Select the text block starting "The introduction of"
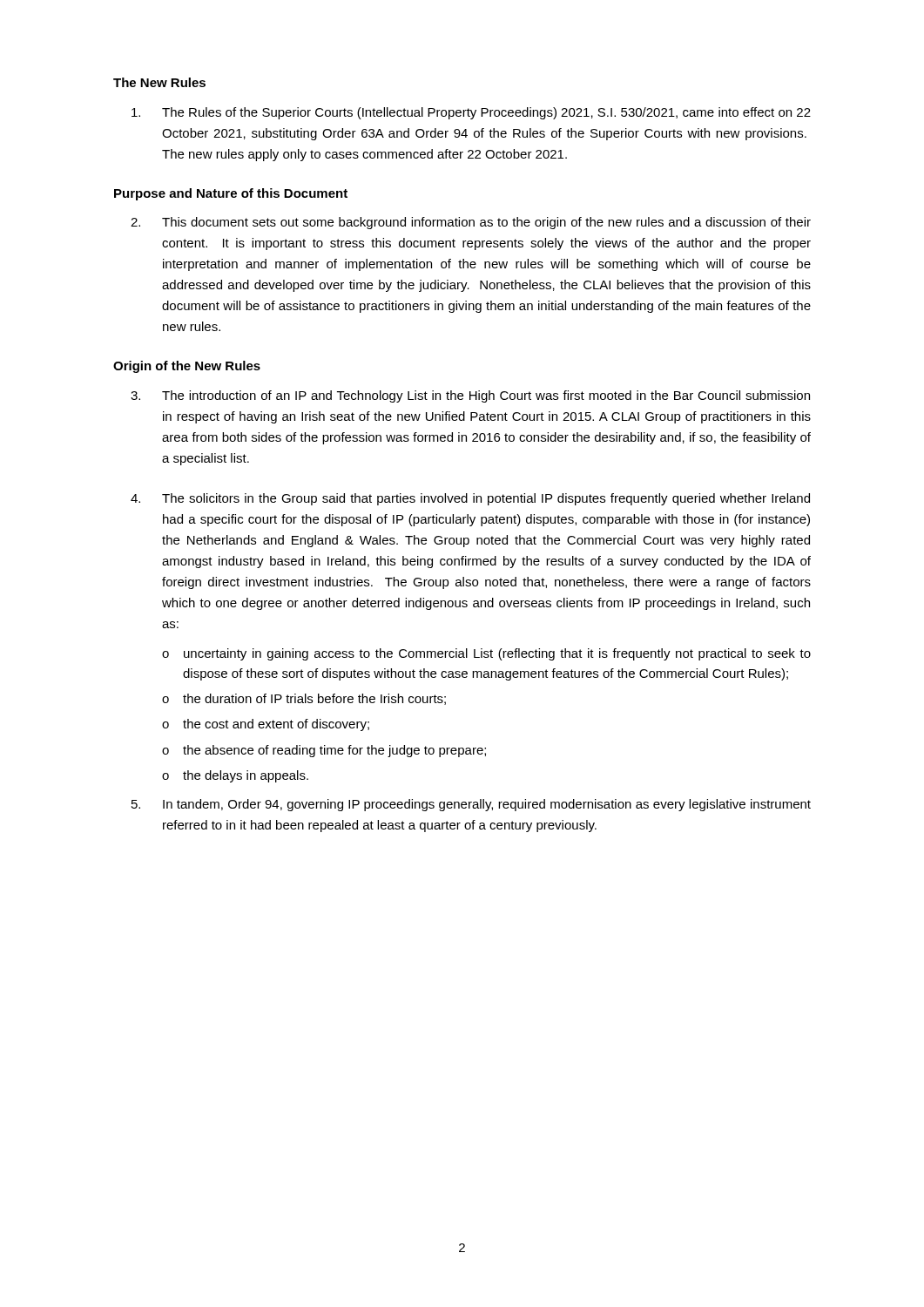The width and height of the screenshot is (924, 1307). click(x=486, y=426)
